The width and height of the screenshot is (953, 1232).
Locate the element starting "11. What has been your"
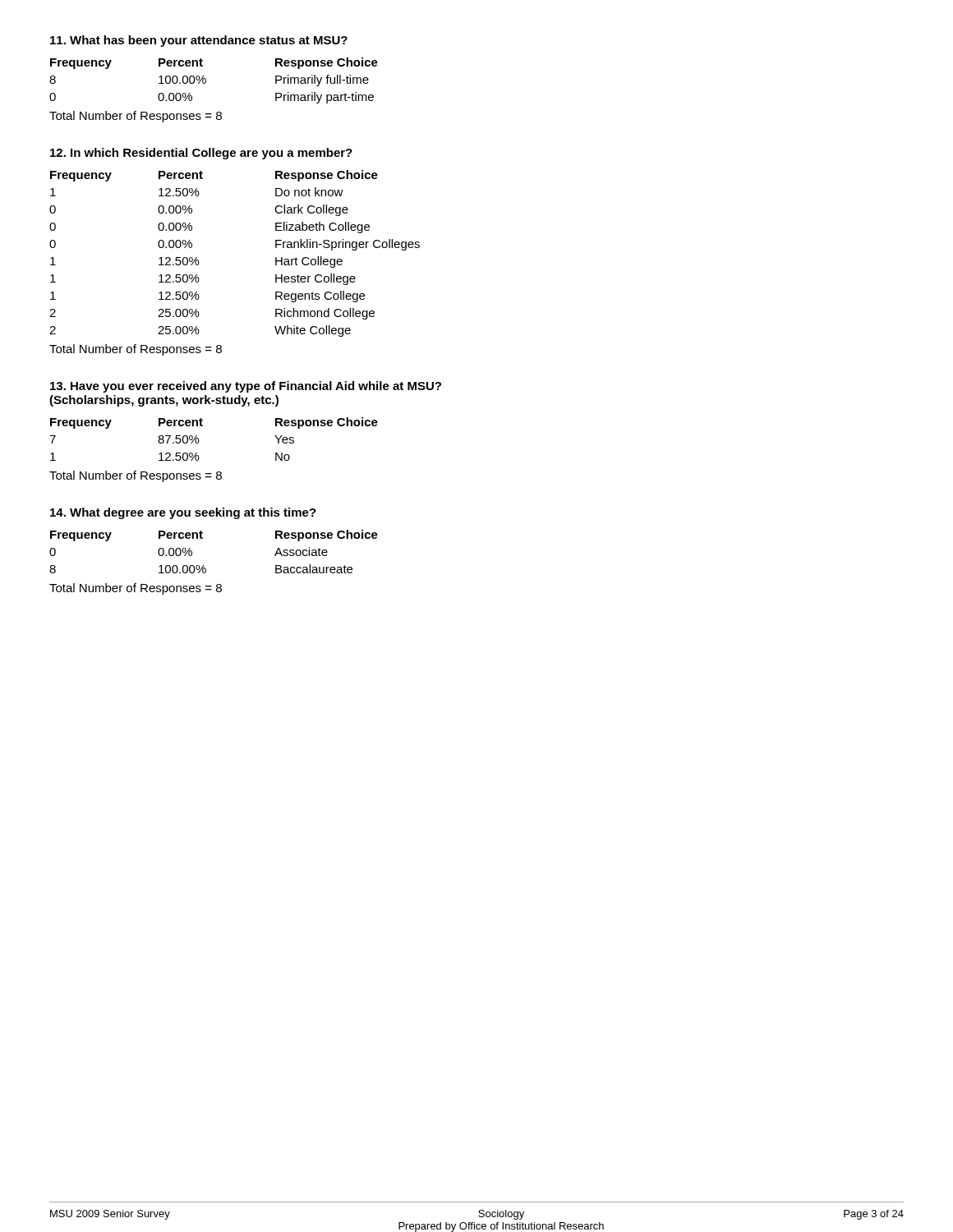click(x=199, y=40)
